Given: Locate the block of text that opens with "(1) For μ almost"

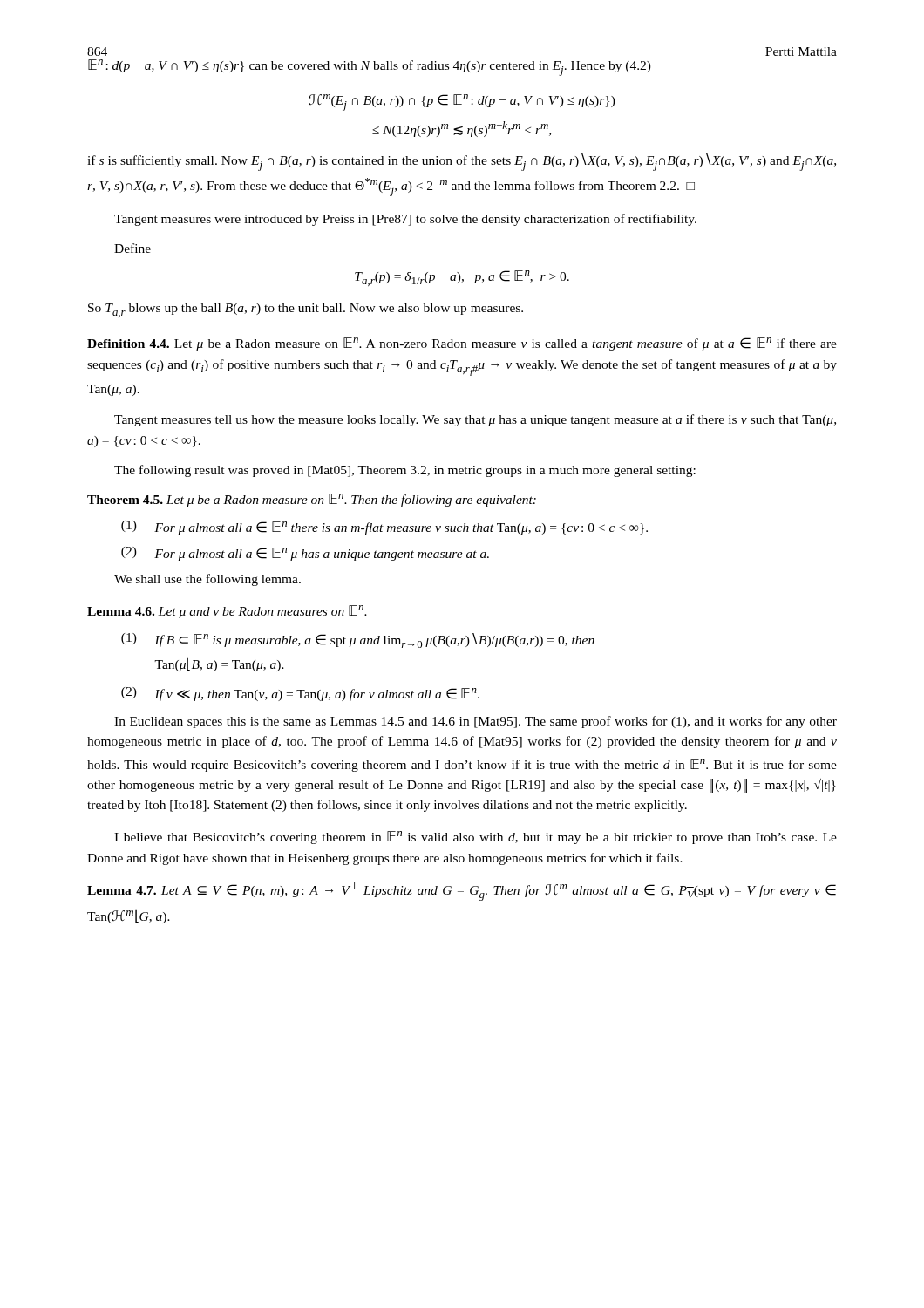Looking at the screenshot, I should pos(462,526).
